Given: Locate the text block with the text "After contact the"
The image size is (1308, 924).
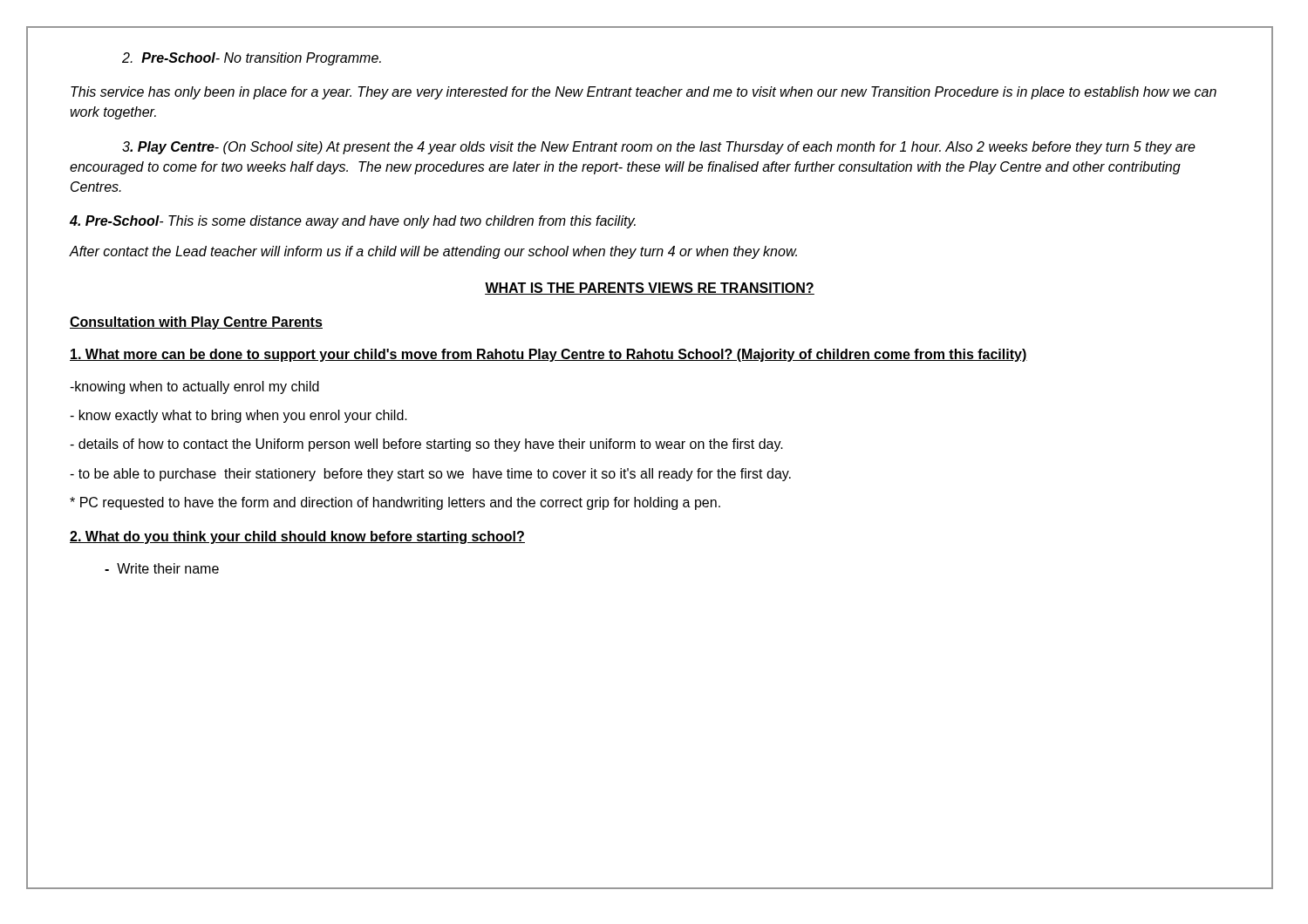Looking at the screenshot, I should 434,252.
